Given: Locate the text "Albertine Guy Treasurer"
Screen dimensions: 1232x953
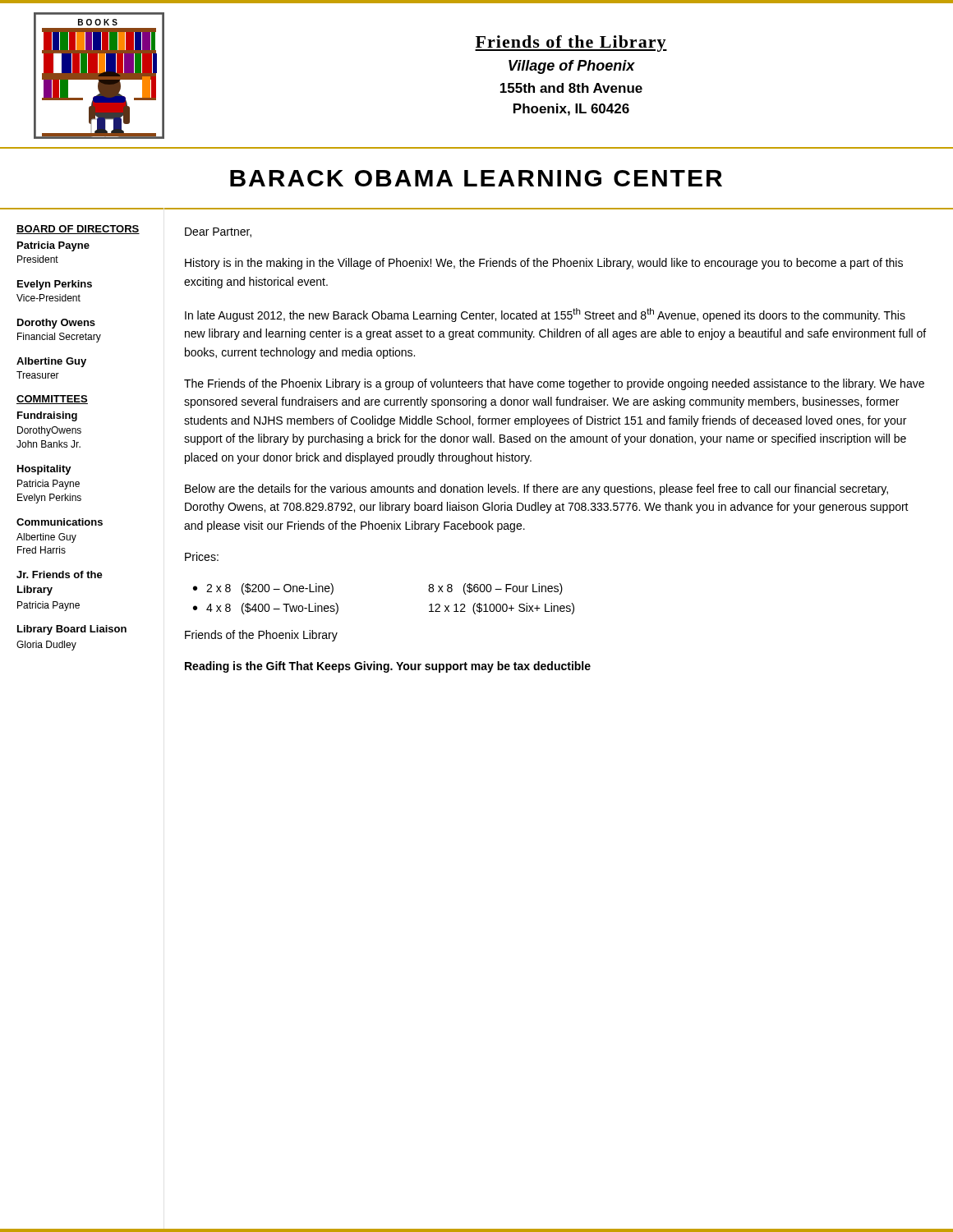Looking at the screenshot, I should pyautogui.click(x=84, y=368).
